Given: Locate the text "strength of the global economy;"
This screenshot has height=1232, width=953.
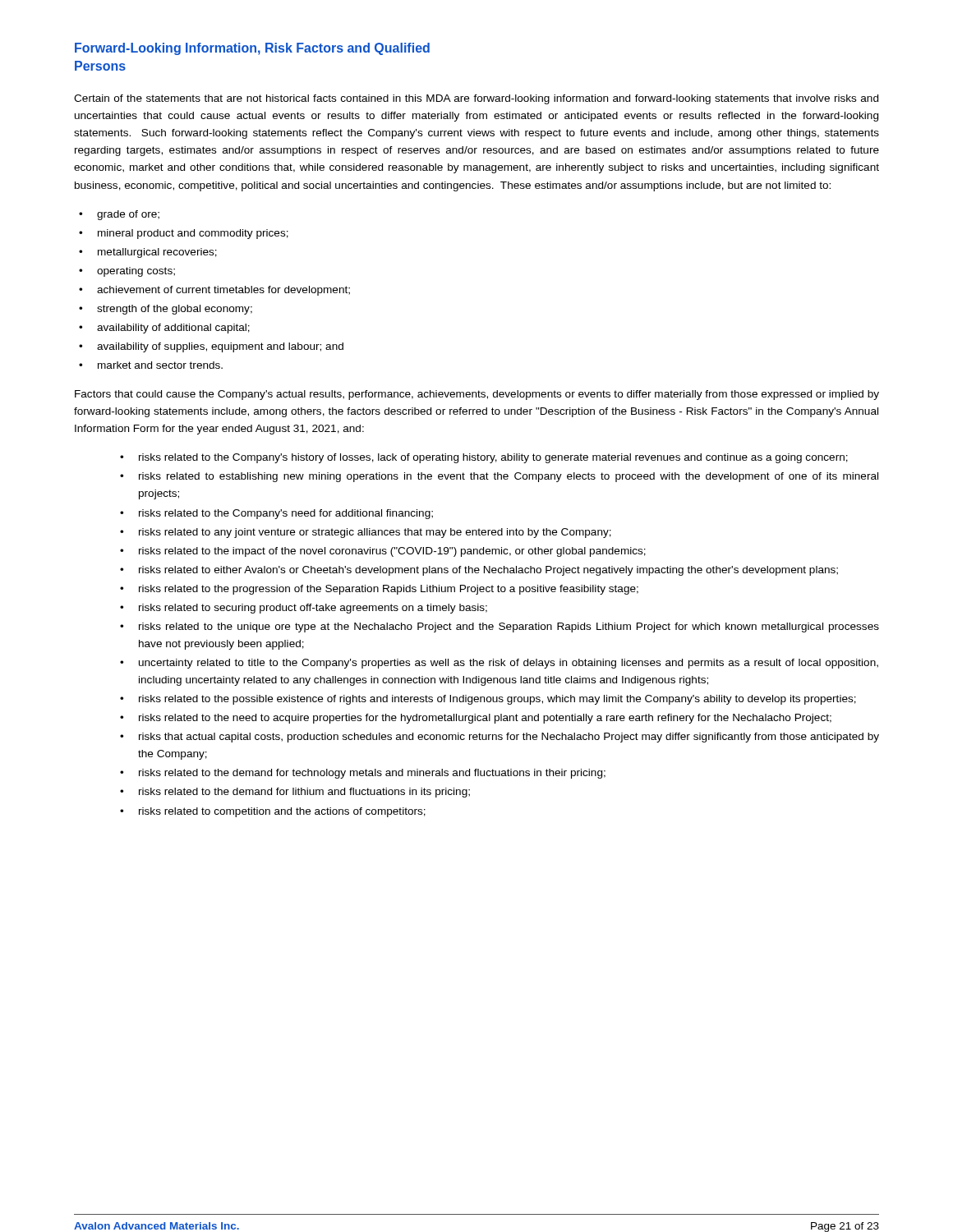Looking at the screenshot, I should coord(175,308).
